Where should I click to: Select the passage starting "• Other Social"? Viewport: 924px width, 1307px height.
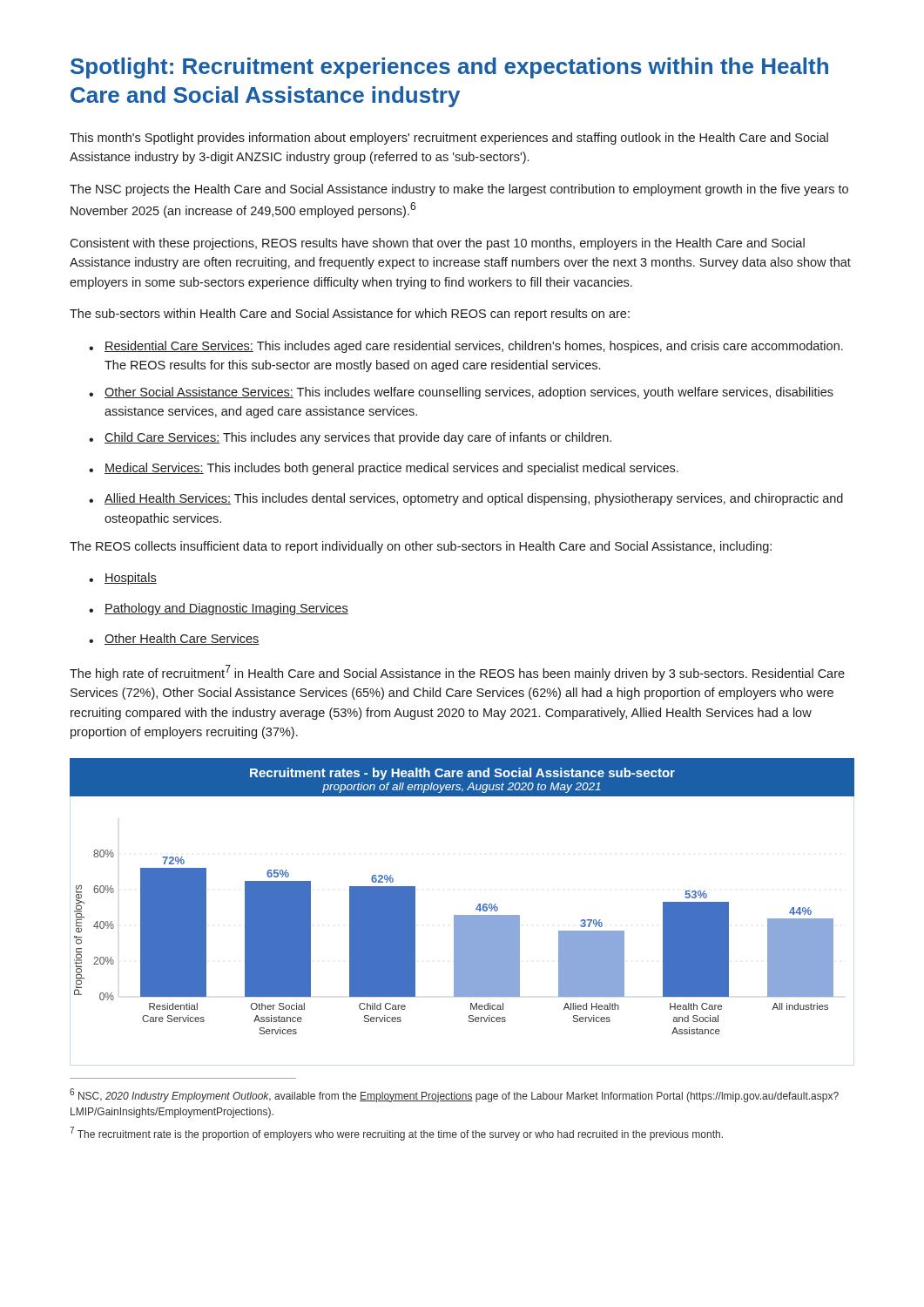coord(472,402)
